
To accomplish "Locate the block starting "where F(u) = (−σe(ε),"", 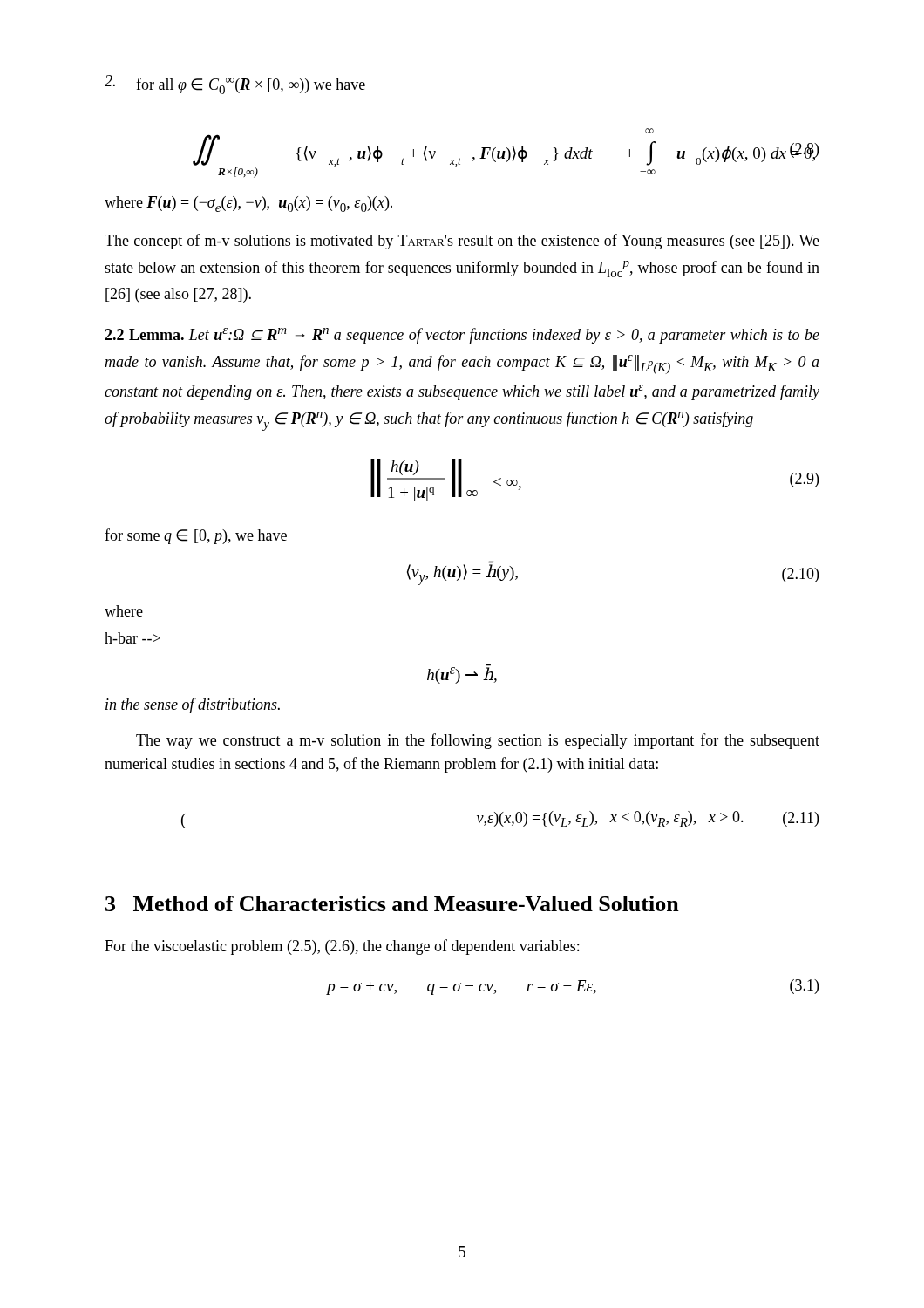I will click(x=249, y=204).
